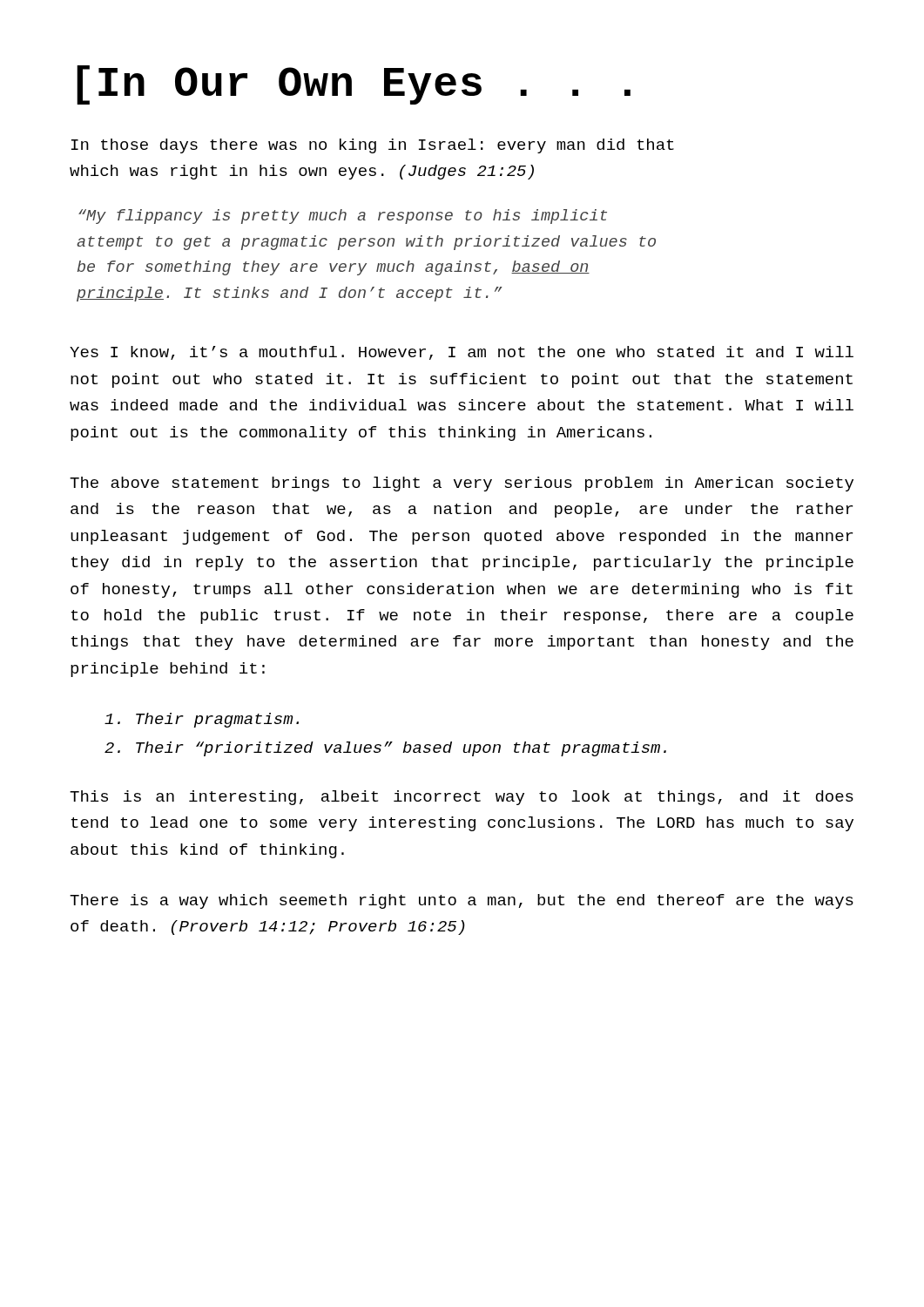This screenshot has height=1307, width=924.
Task: Locate the region starting "In those days there was no king in"
Action: tap(373, 158)
